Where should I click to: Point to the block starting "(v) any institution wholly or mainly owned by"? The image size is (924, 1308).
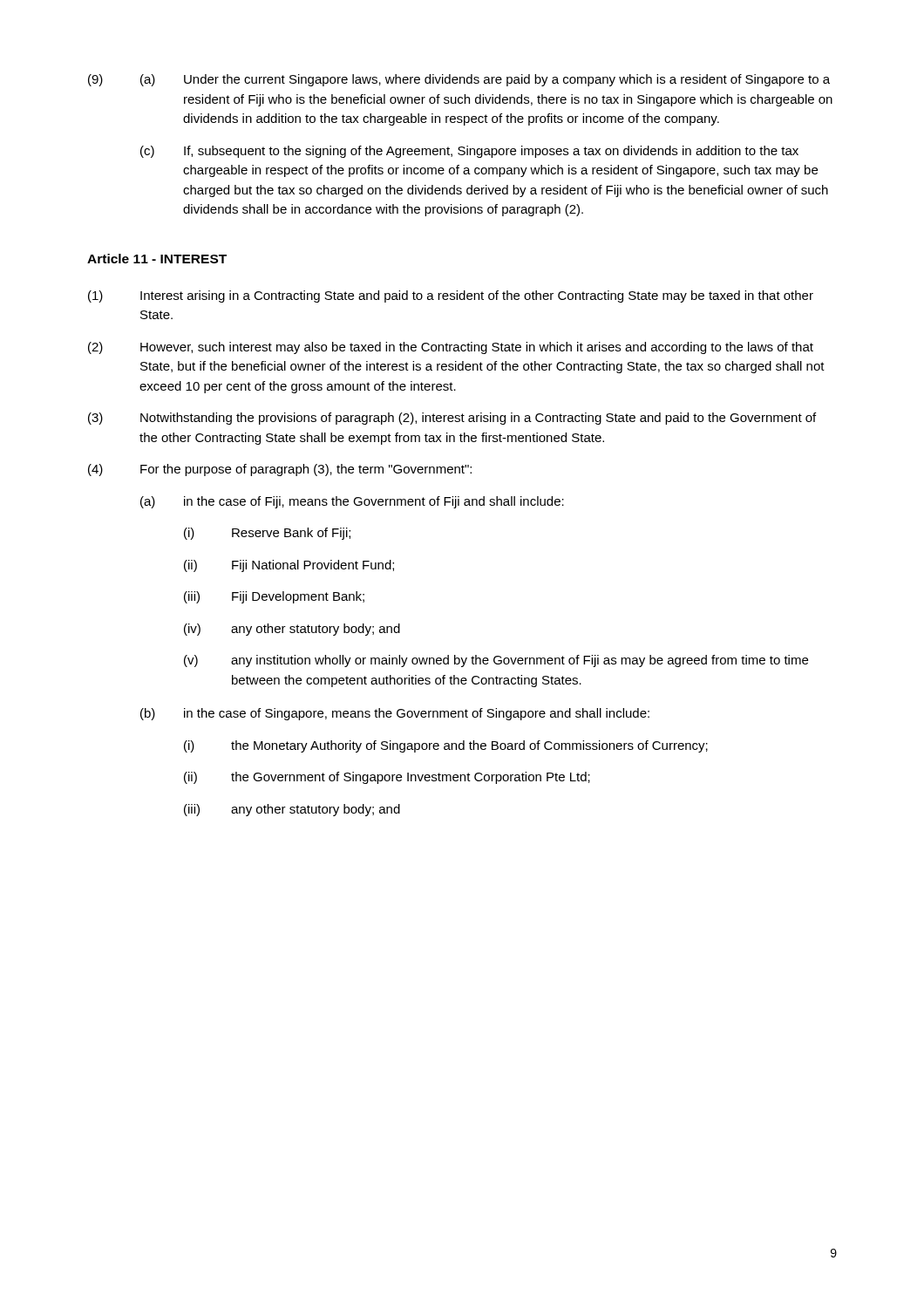tap(510, 670)
